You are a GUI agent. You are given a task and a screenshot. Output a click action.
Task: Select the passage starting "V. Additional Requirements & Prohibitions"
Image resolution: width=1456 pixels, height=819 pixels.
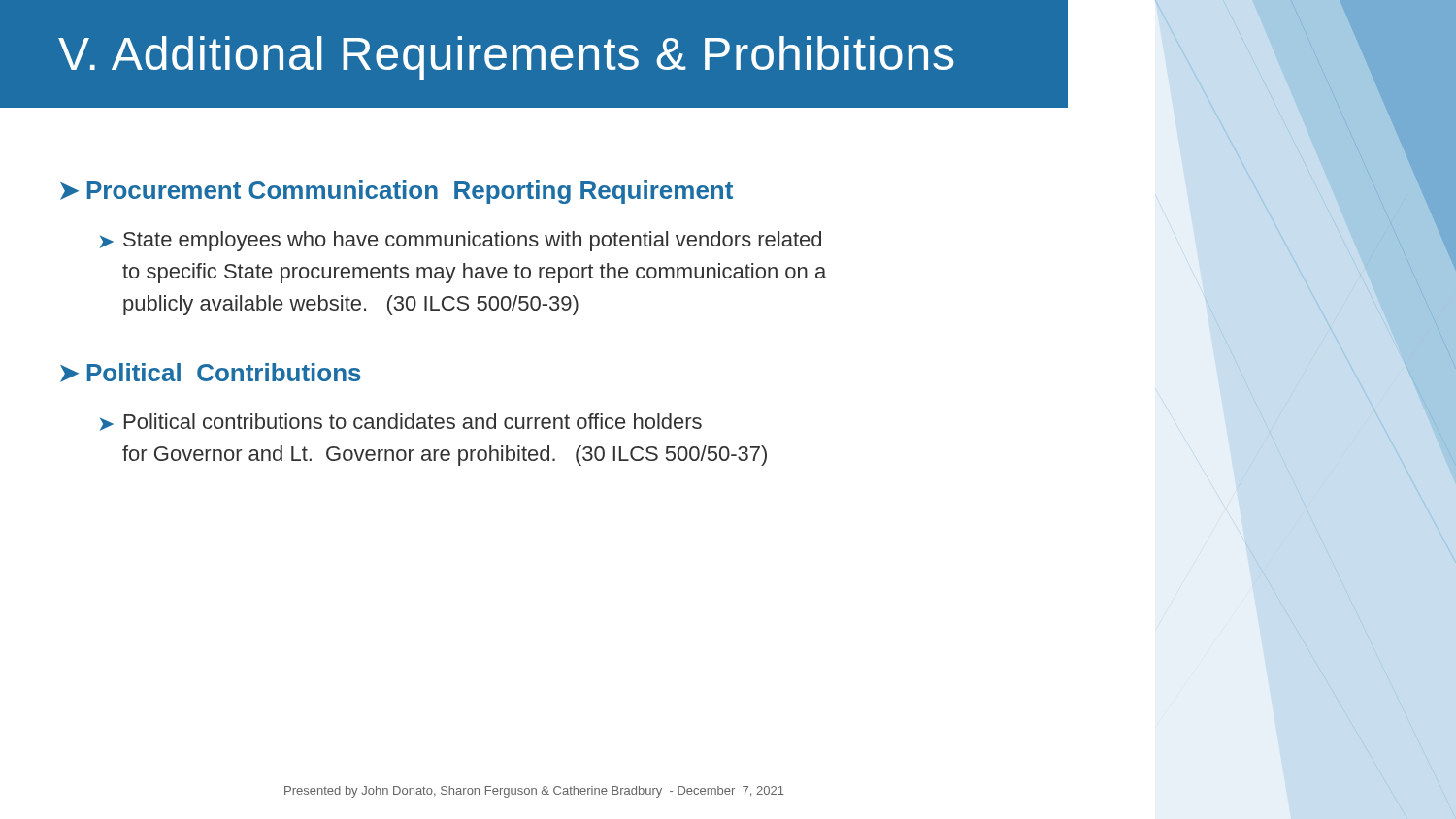534,54
